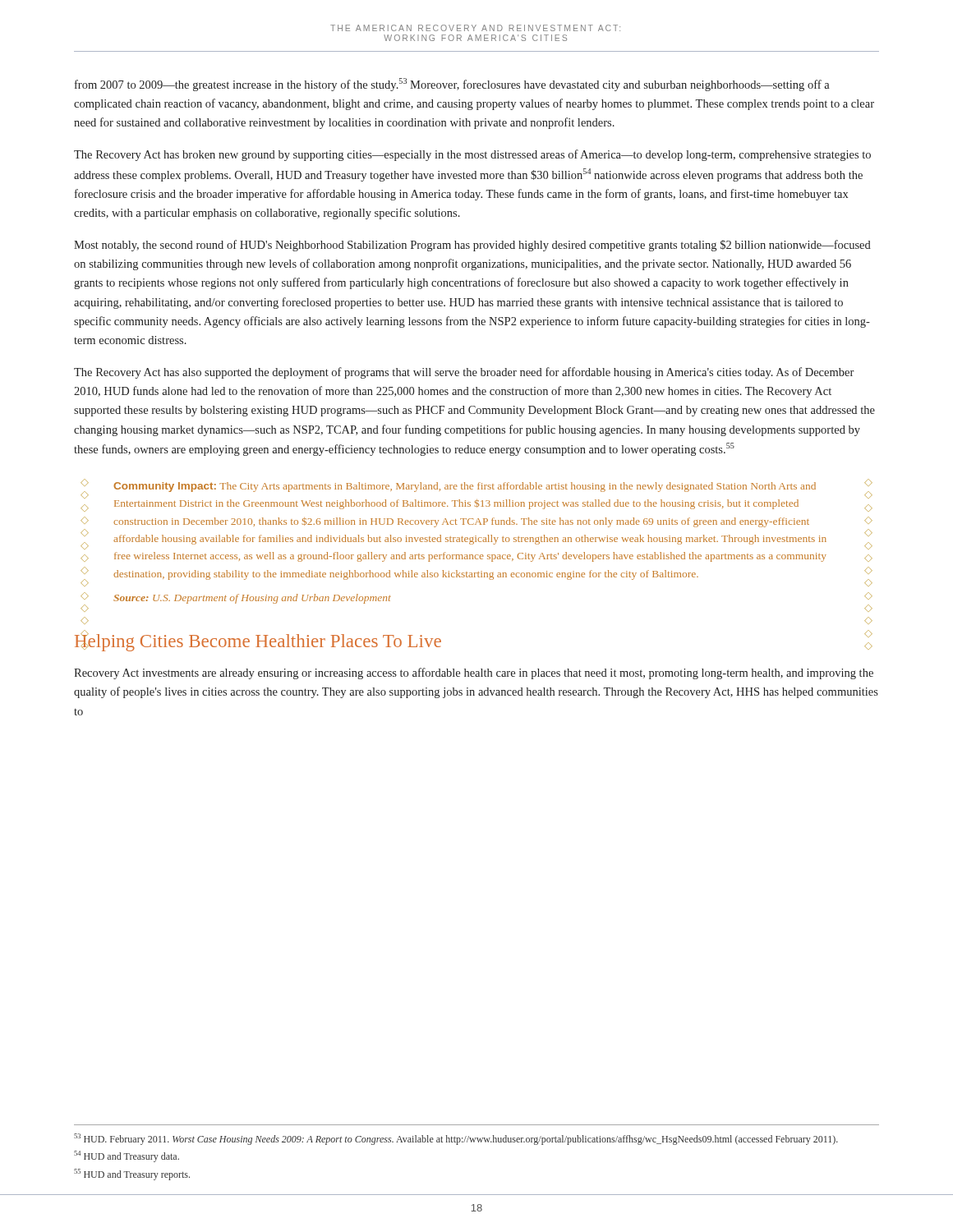Image resolution: width=953 pixels, height=1232 pixels.
Task: Find the block on this page that starts "54 HUD and Treasury"
Action: (x=127, y=1156)
